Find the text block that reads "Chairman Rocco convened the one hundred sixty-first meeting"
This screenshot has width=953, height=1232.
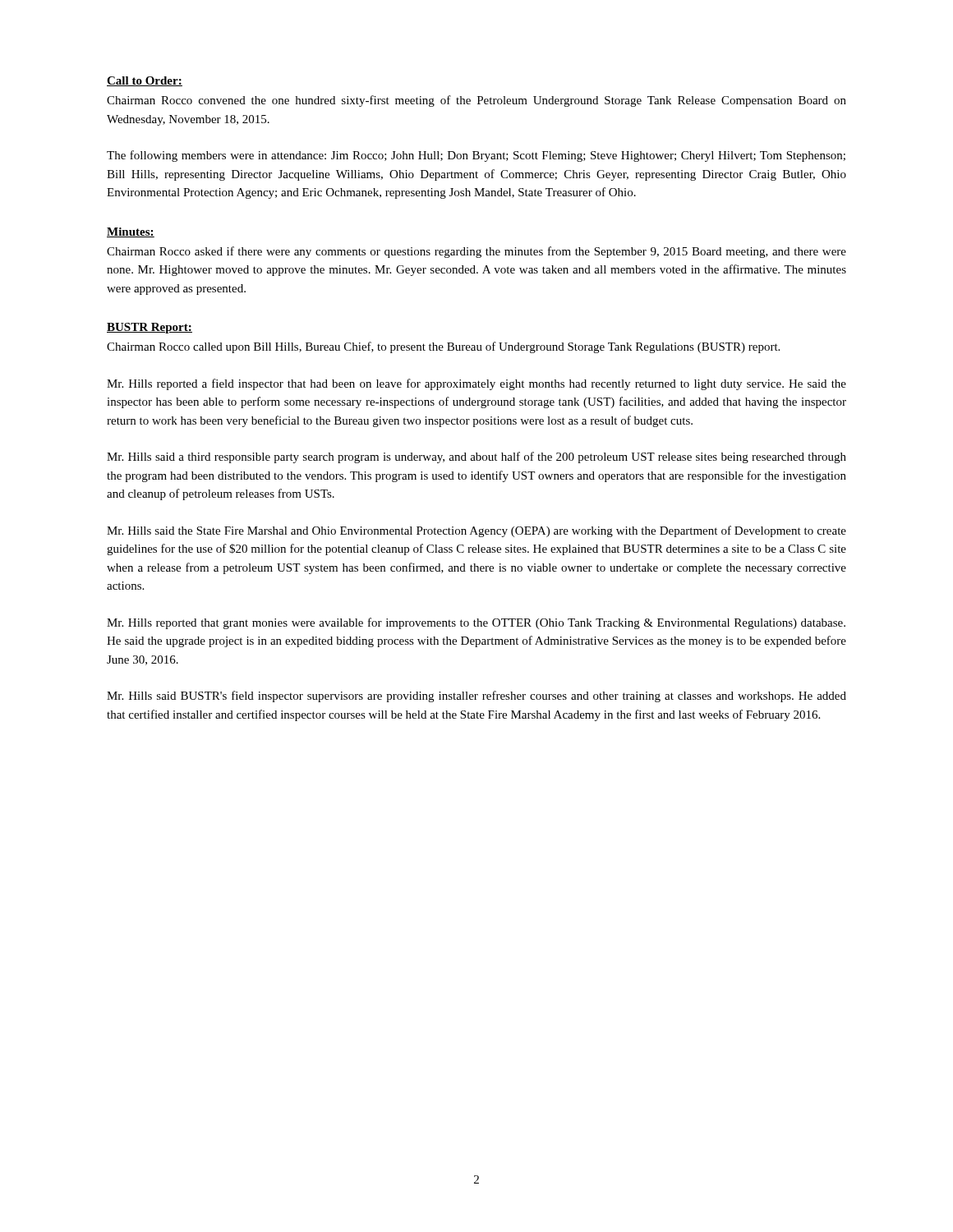tap(476, 109)
